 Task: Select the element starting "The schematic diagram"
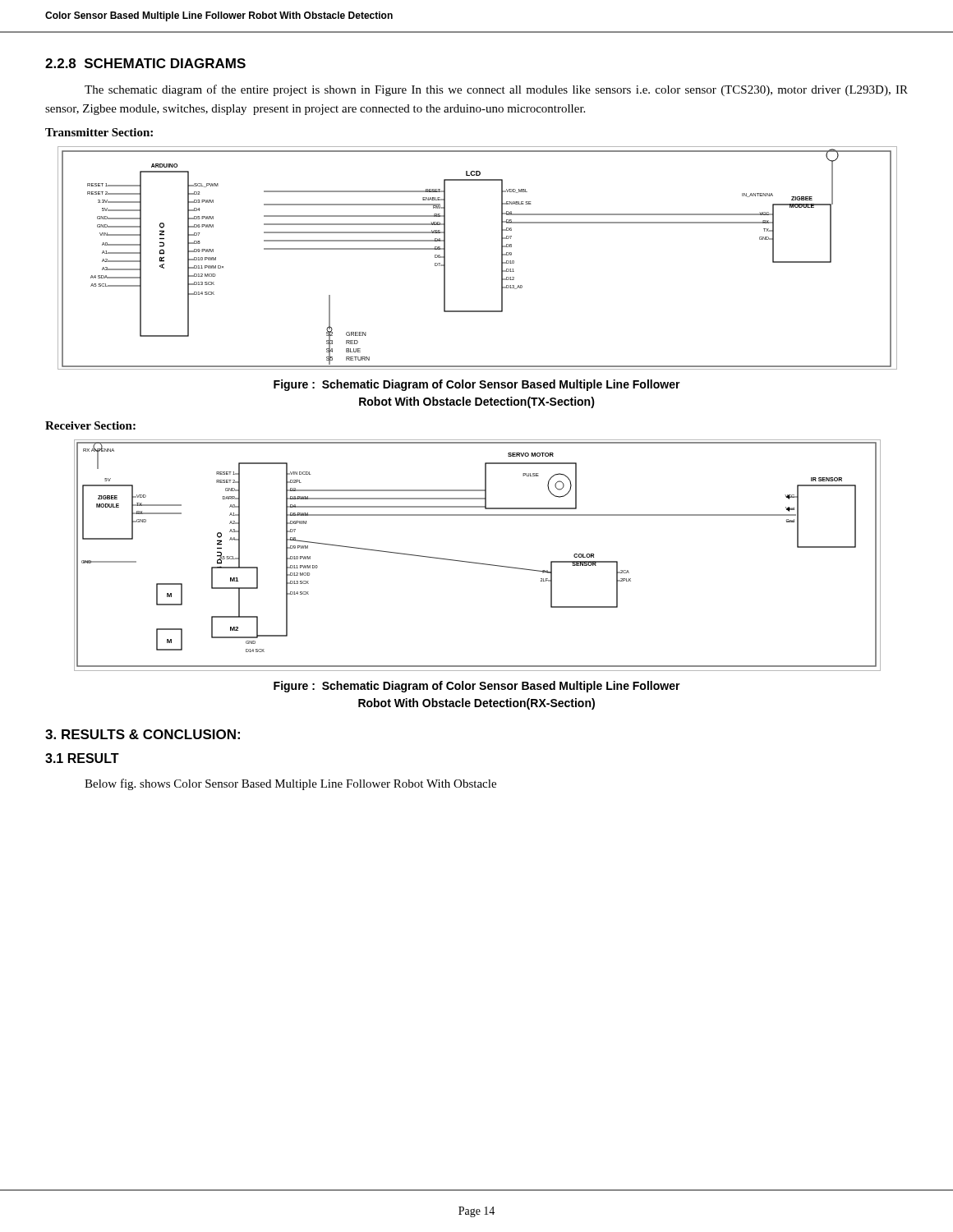476,99
